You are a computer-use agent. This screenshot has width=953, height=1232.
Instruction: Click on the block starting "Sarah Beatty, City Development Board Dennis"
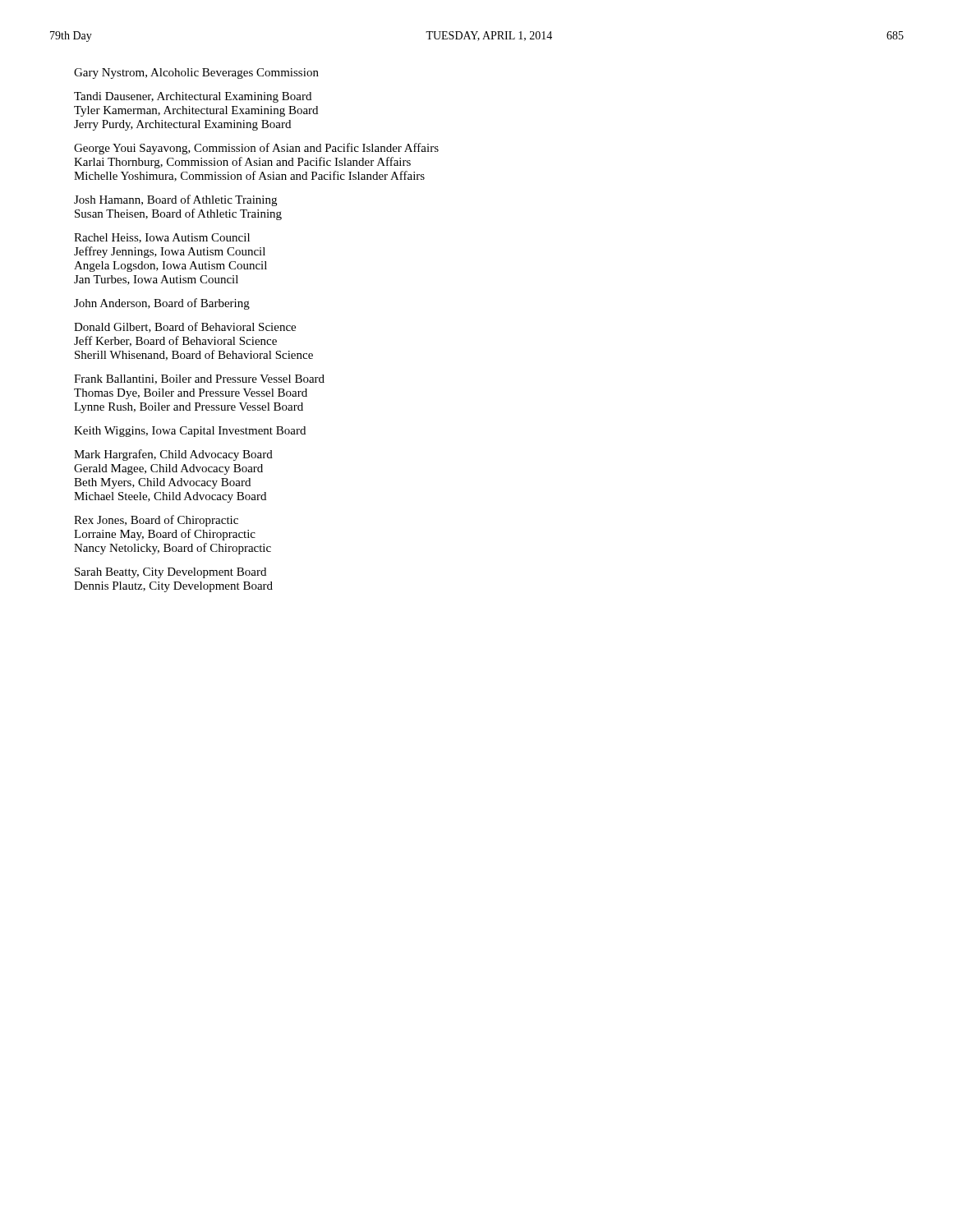point(173,579)
